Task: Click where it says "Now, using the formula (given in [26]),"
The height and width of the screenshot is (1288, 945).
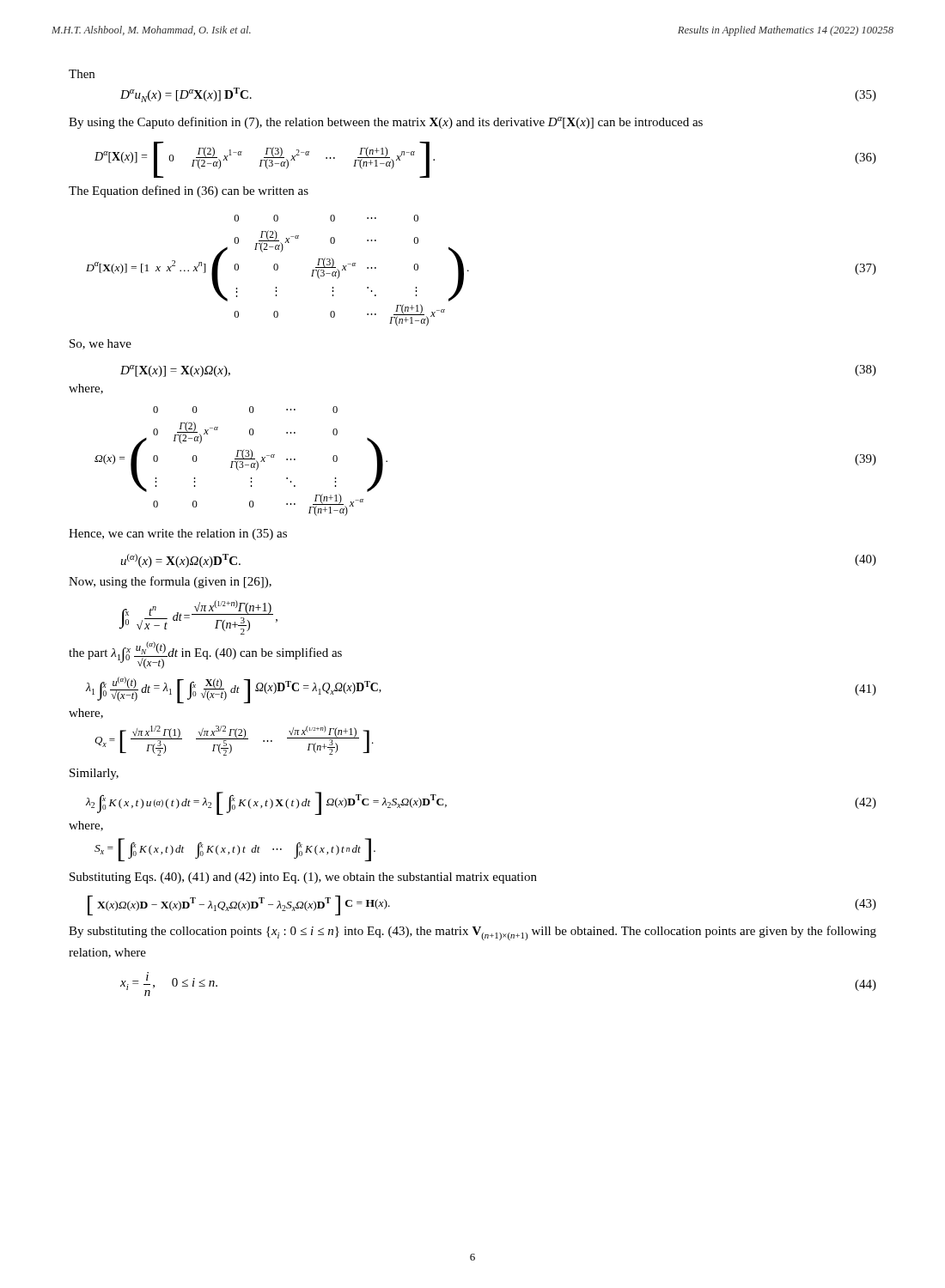Action: 170,581
